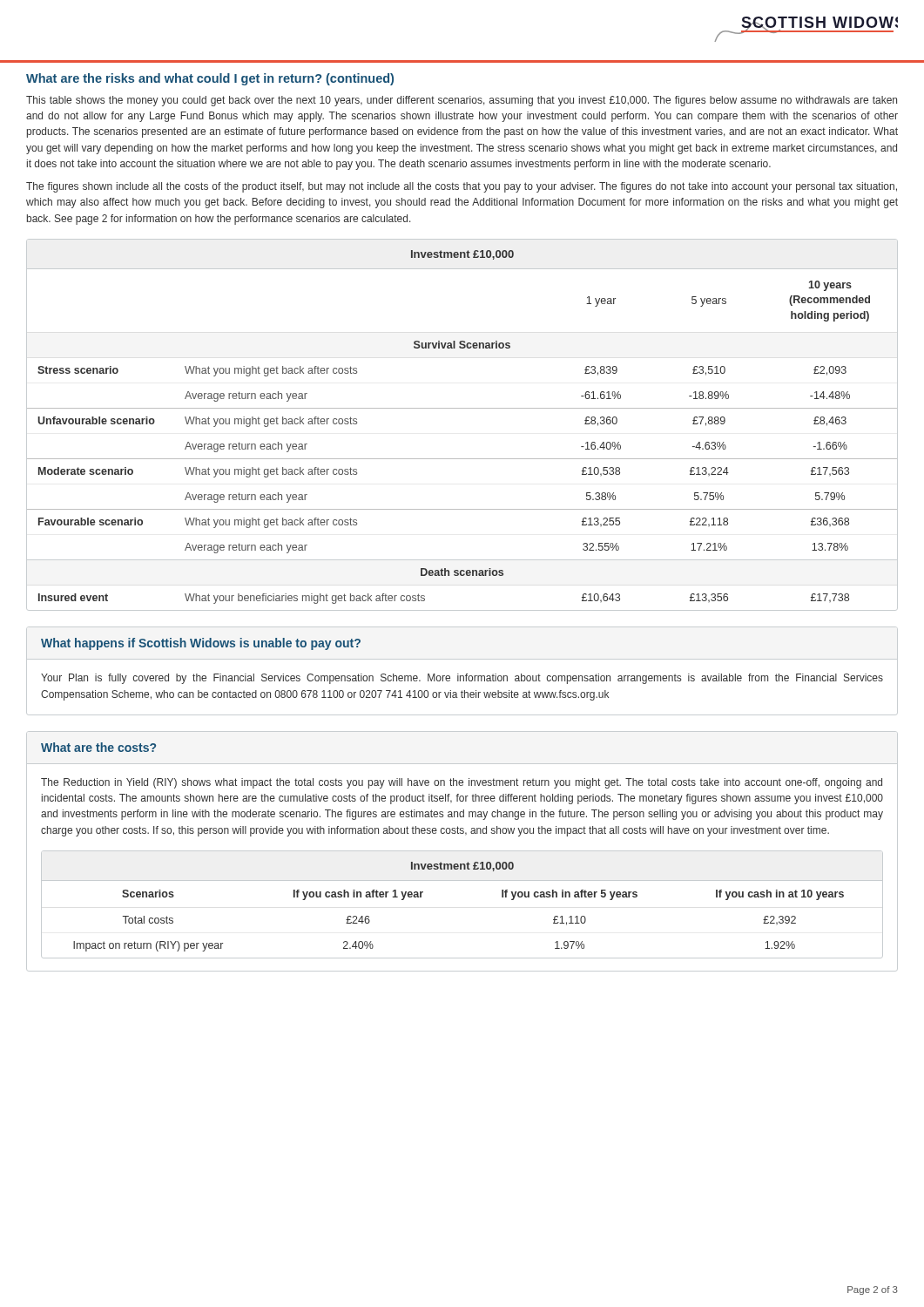Navigate to the block starting "The figures shown include"
Viewport: 924px width, 1307px height.
[462, 203]
